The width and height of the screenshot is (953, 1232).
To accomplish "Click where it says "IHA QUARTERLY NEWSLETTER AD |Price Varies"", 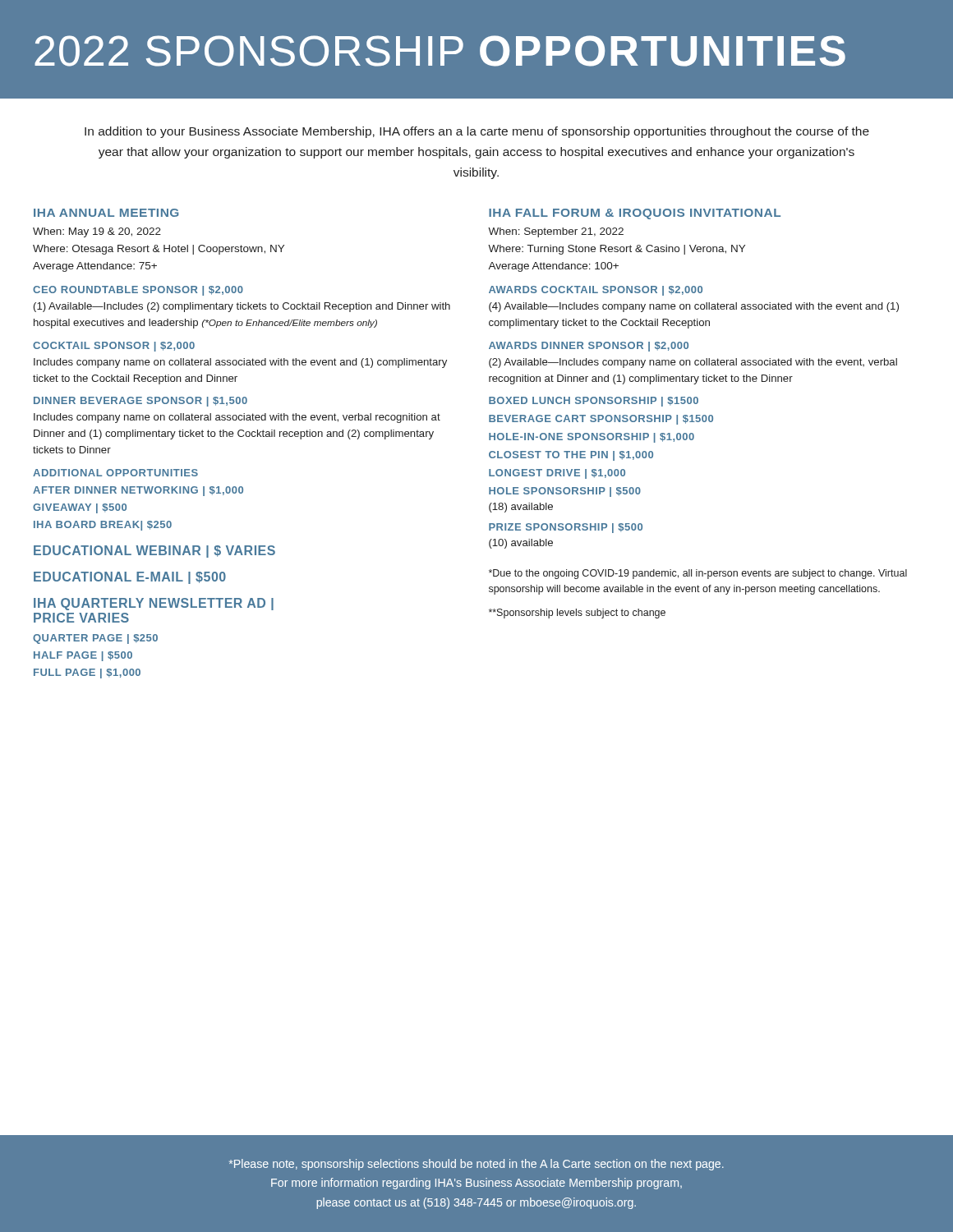I will (154, 610).
